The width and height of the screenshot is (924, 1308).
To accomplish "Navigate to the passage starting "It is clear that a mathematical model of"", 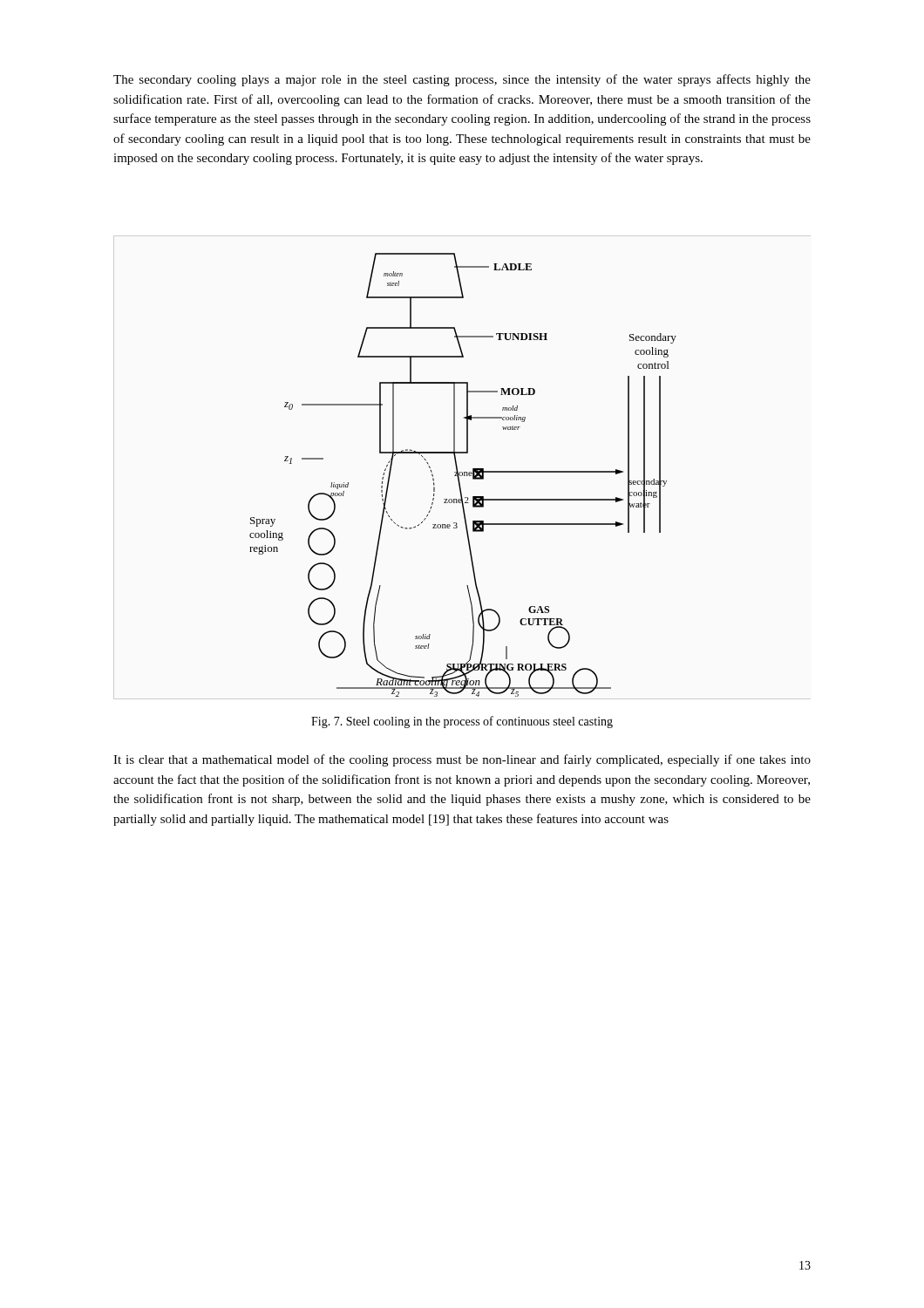I will pos(462,789).
